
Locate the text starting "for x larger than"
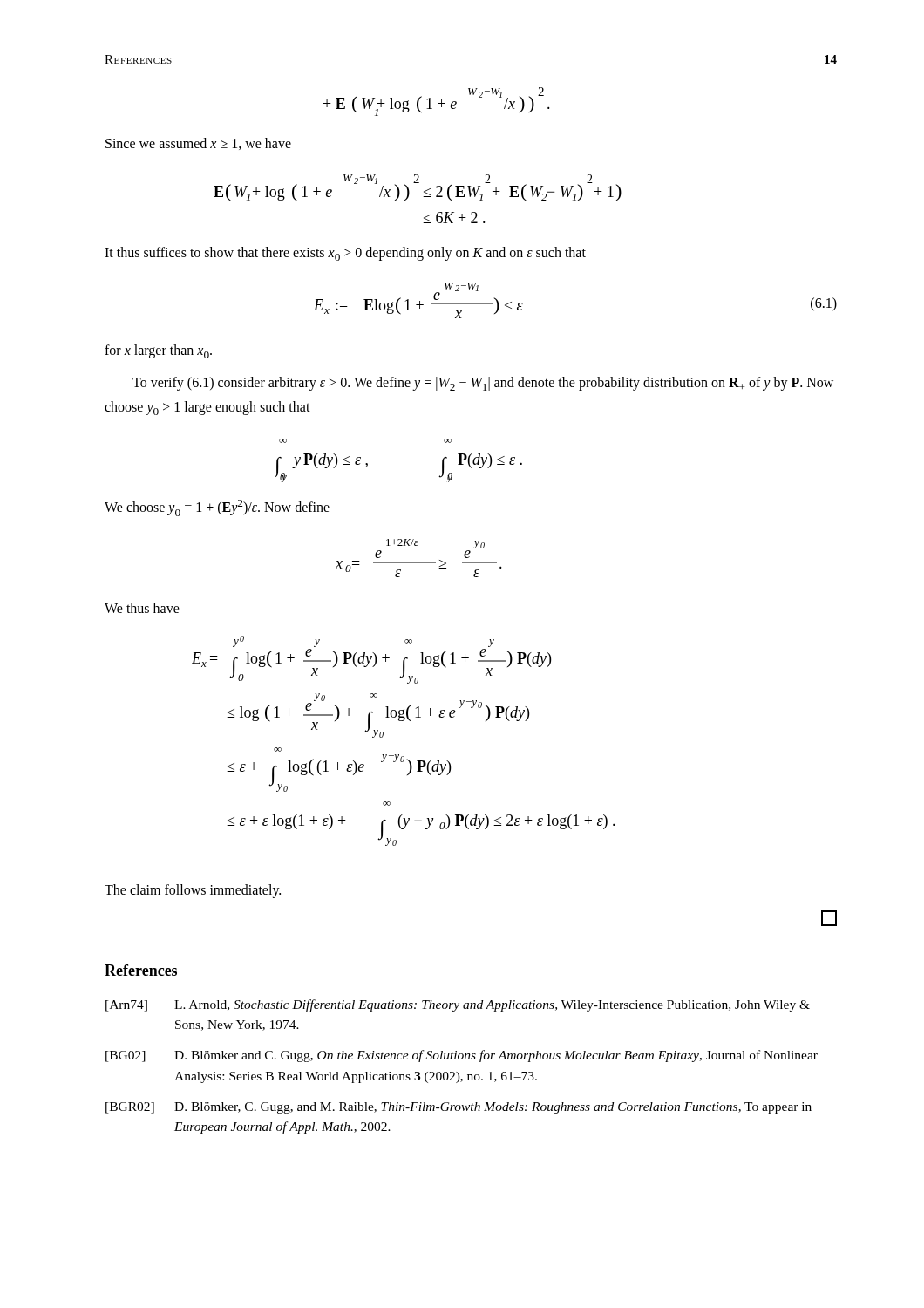[x=159, y=352]
